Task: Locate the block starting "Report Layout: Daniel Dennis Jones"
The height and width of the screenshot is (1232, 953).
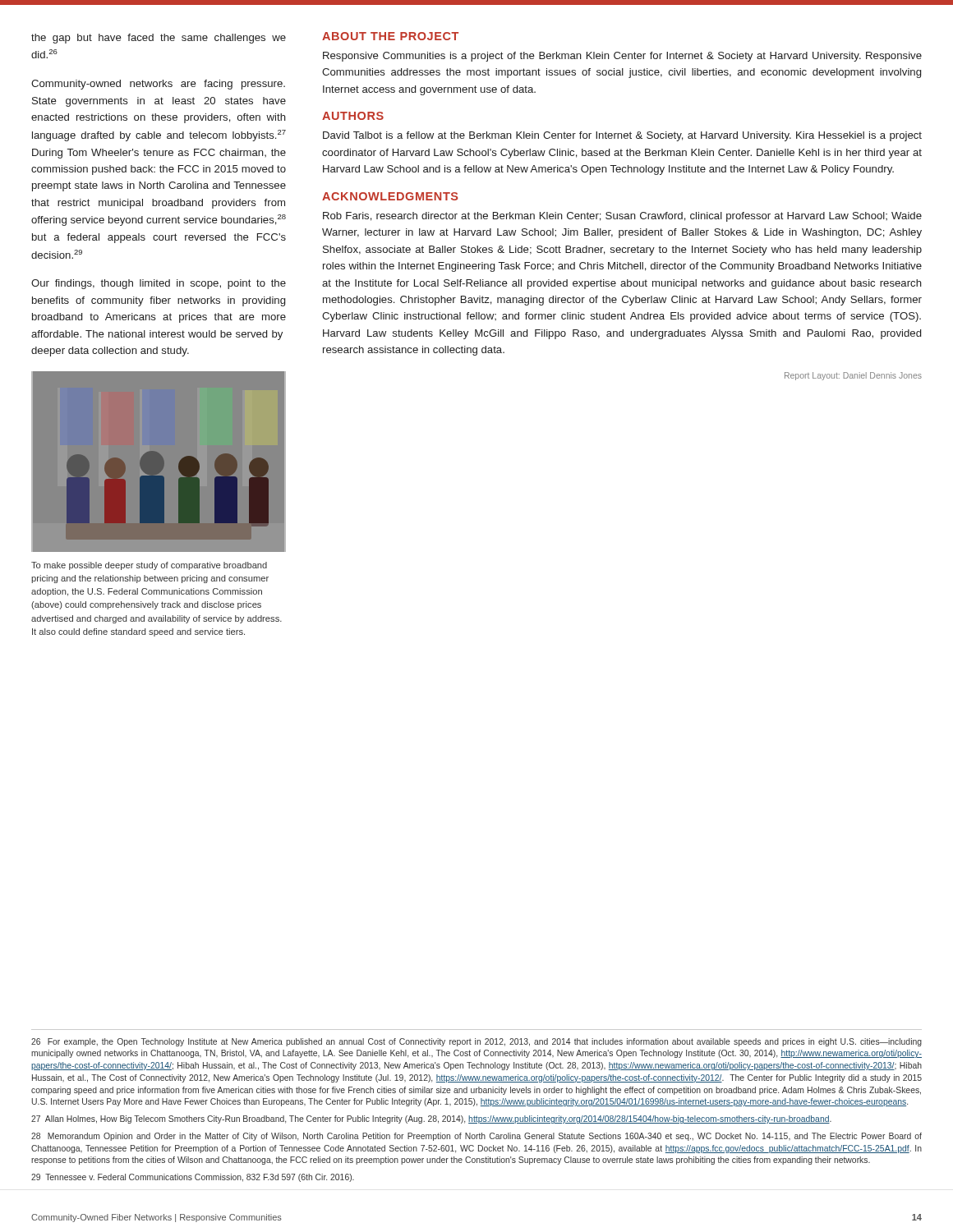Action: coord(853,375)
